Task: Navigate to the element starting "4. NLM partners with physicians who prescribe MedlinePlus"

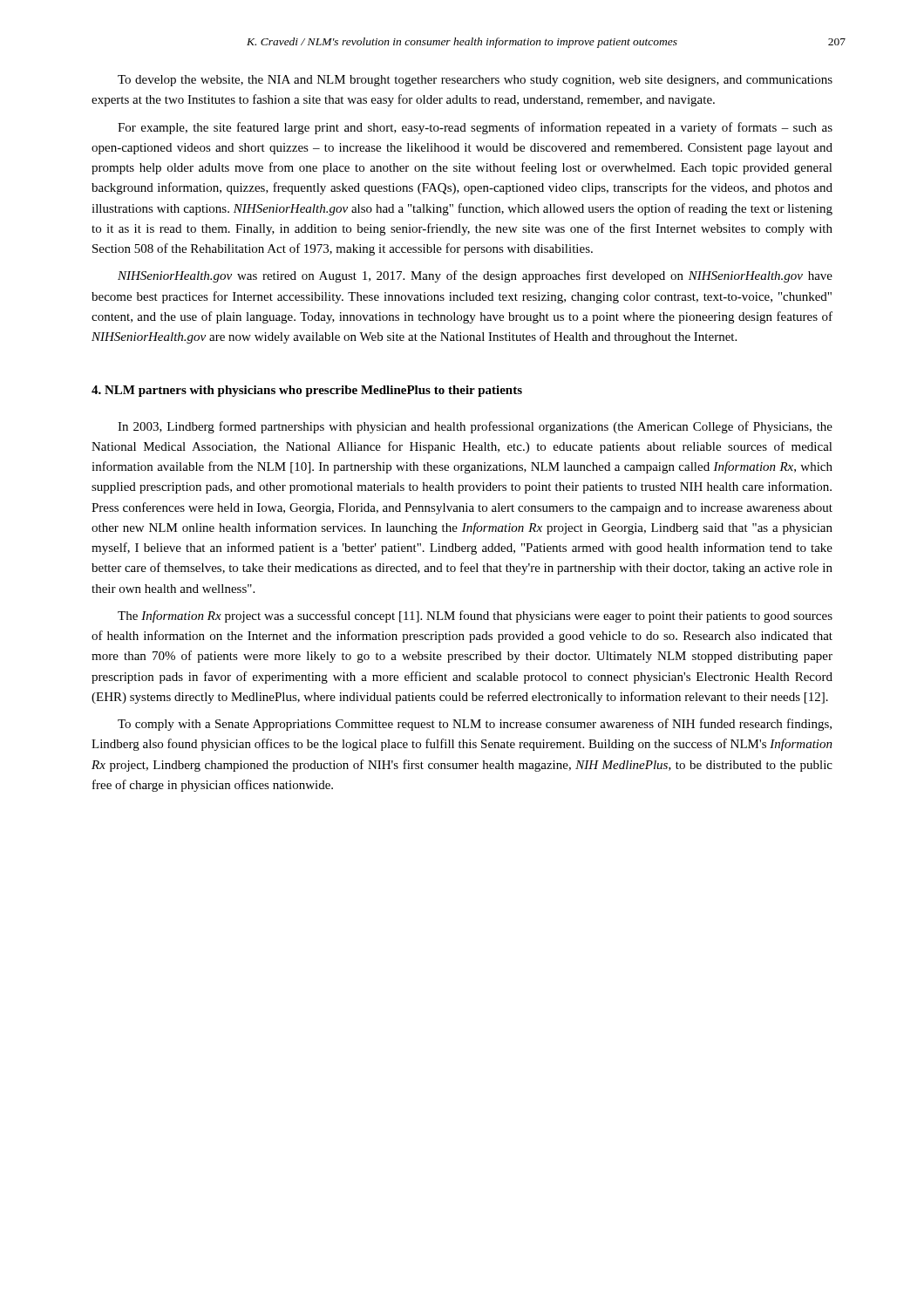Action: point(307,390)
